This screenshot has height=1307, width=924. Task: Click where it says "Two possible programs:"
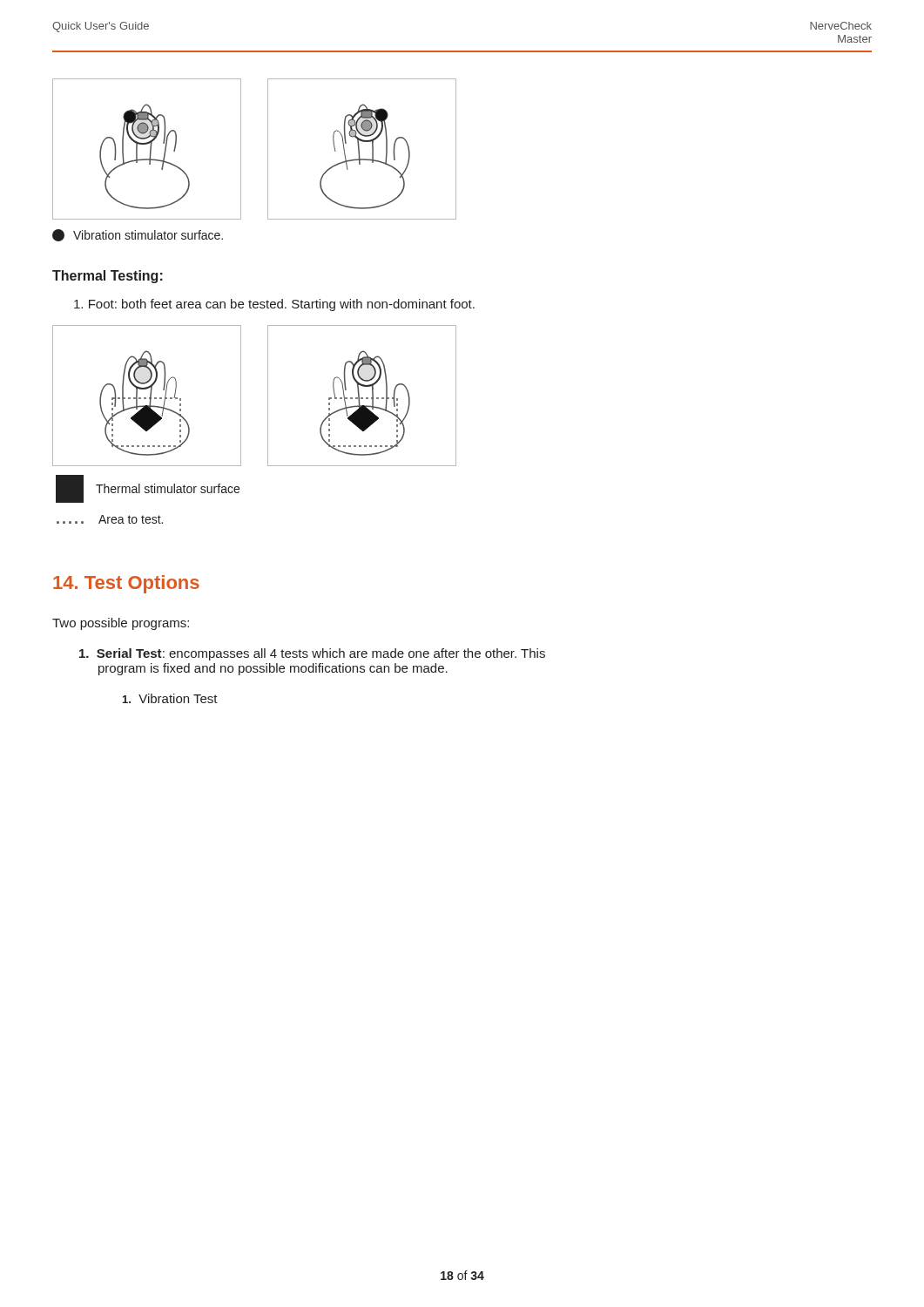click(x=121, y=623)
